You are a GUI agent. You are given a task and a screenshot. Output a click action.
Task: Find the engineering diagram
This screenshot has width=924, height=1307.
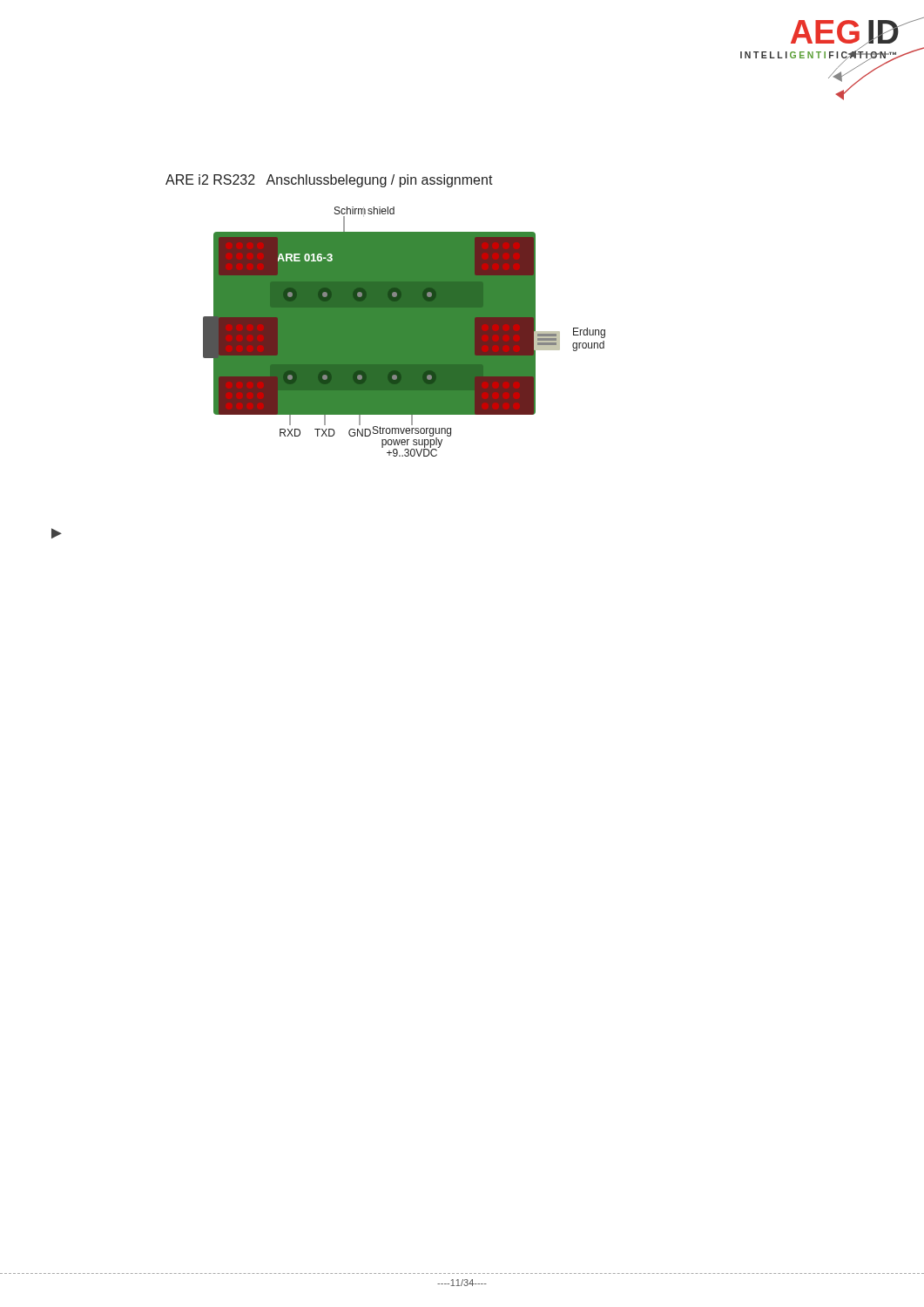pyautogui.click(x=392, y=325)
